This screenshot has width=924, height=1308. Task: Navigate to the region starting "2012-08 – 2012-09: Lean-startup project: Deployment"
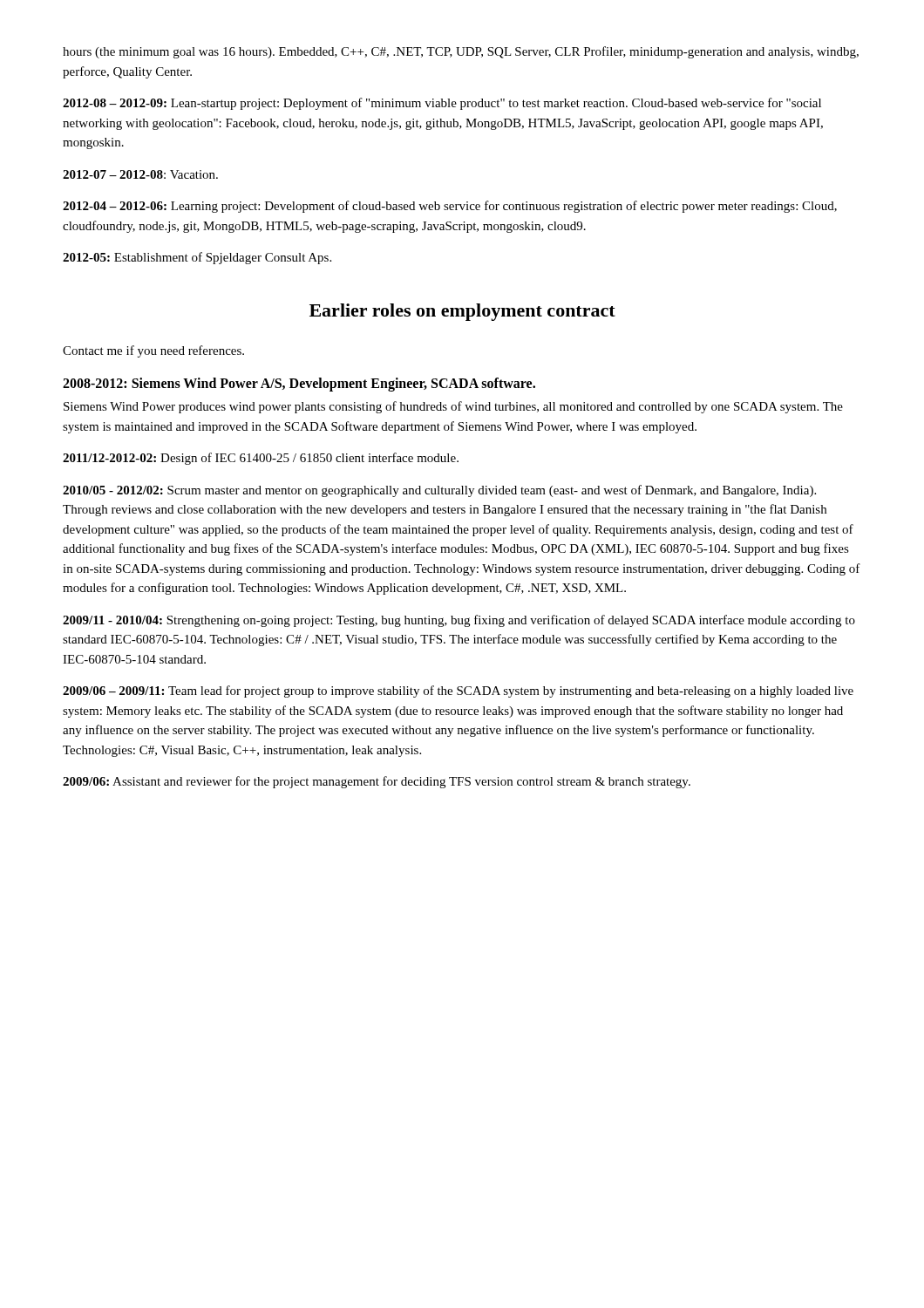pos(443,122)
